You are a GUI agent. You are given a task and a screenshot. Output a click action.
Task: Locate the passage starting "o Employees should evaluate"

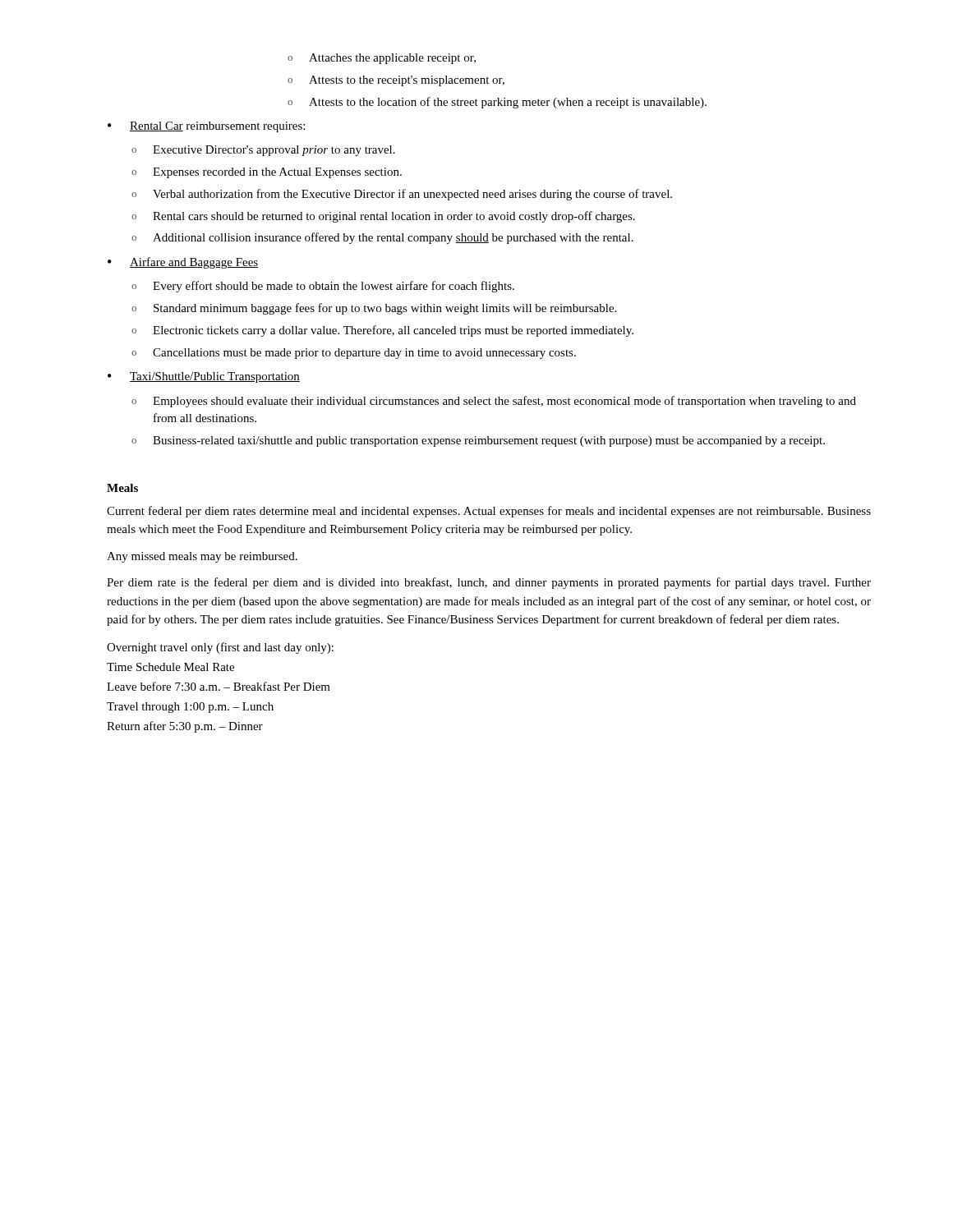[x=501, y=410]
